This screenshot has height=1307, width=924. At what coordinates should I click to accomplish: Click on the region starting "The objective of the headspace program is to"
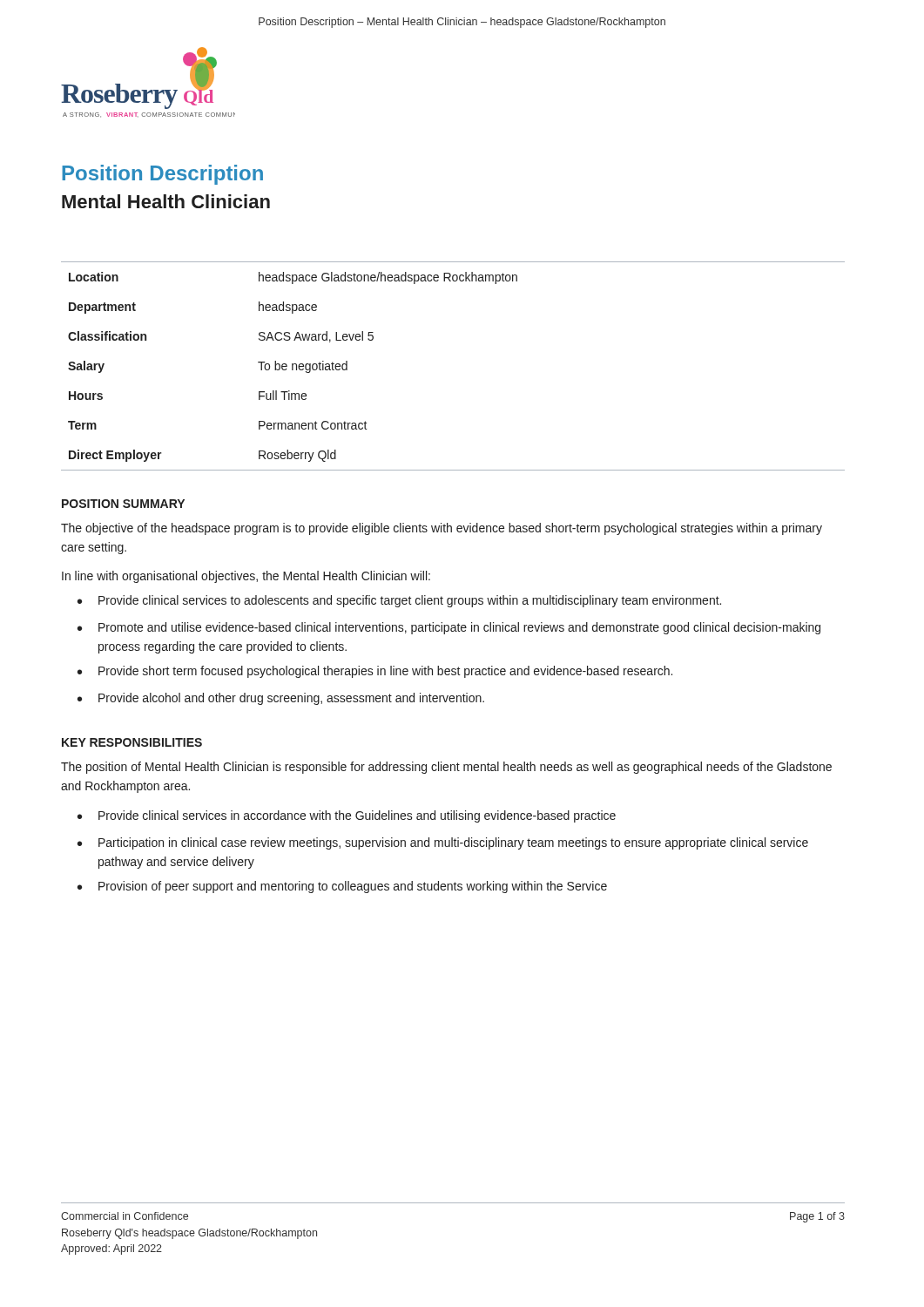441,538
